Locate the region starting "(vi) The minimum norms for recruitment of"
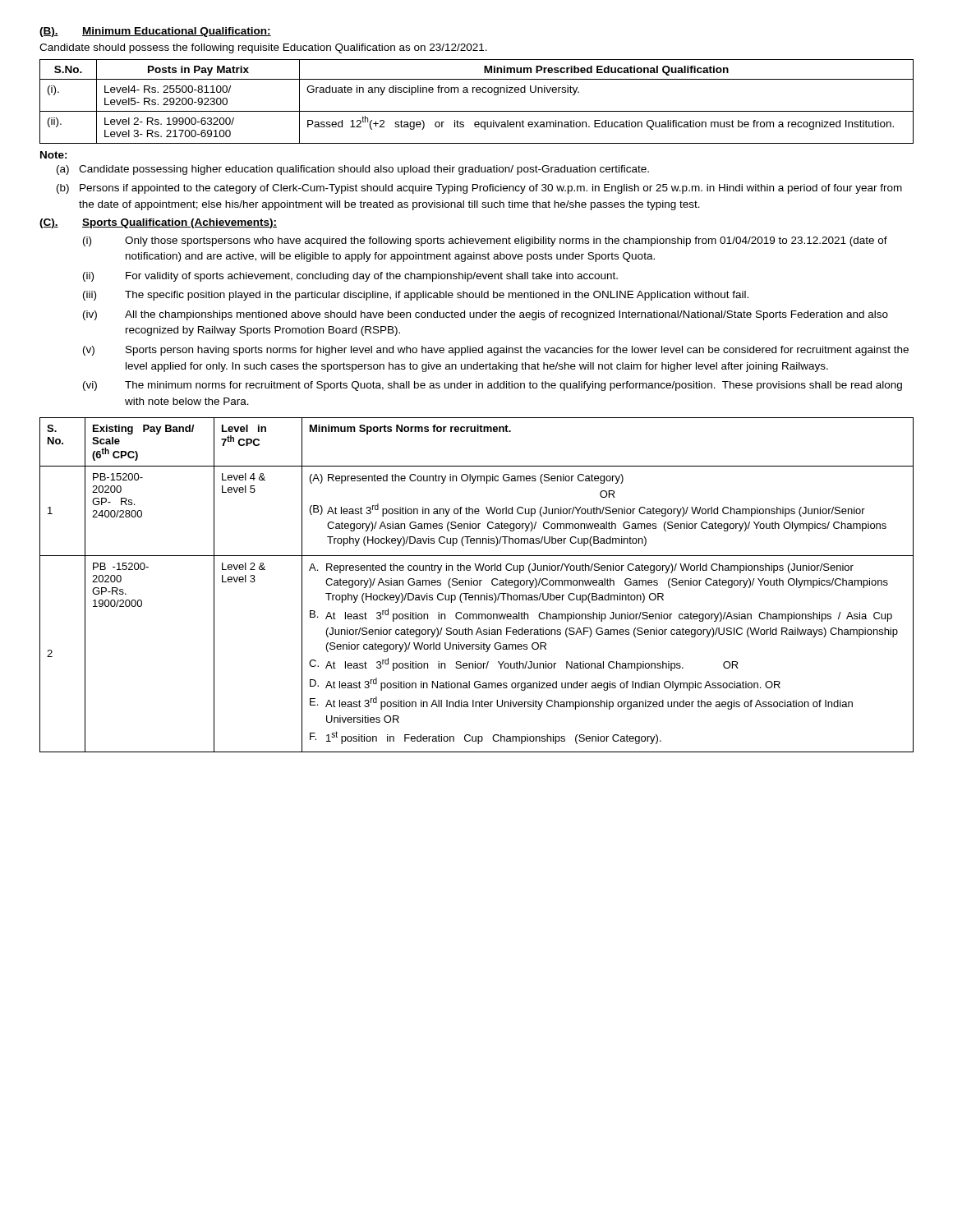953x1232 pixels. [x=498, y=393]
